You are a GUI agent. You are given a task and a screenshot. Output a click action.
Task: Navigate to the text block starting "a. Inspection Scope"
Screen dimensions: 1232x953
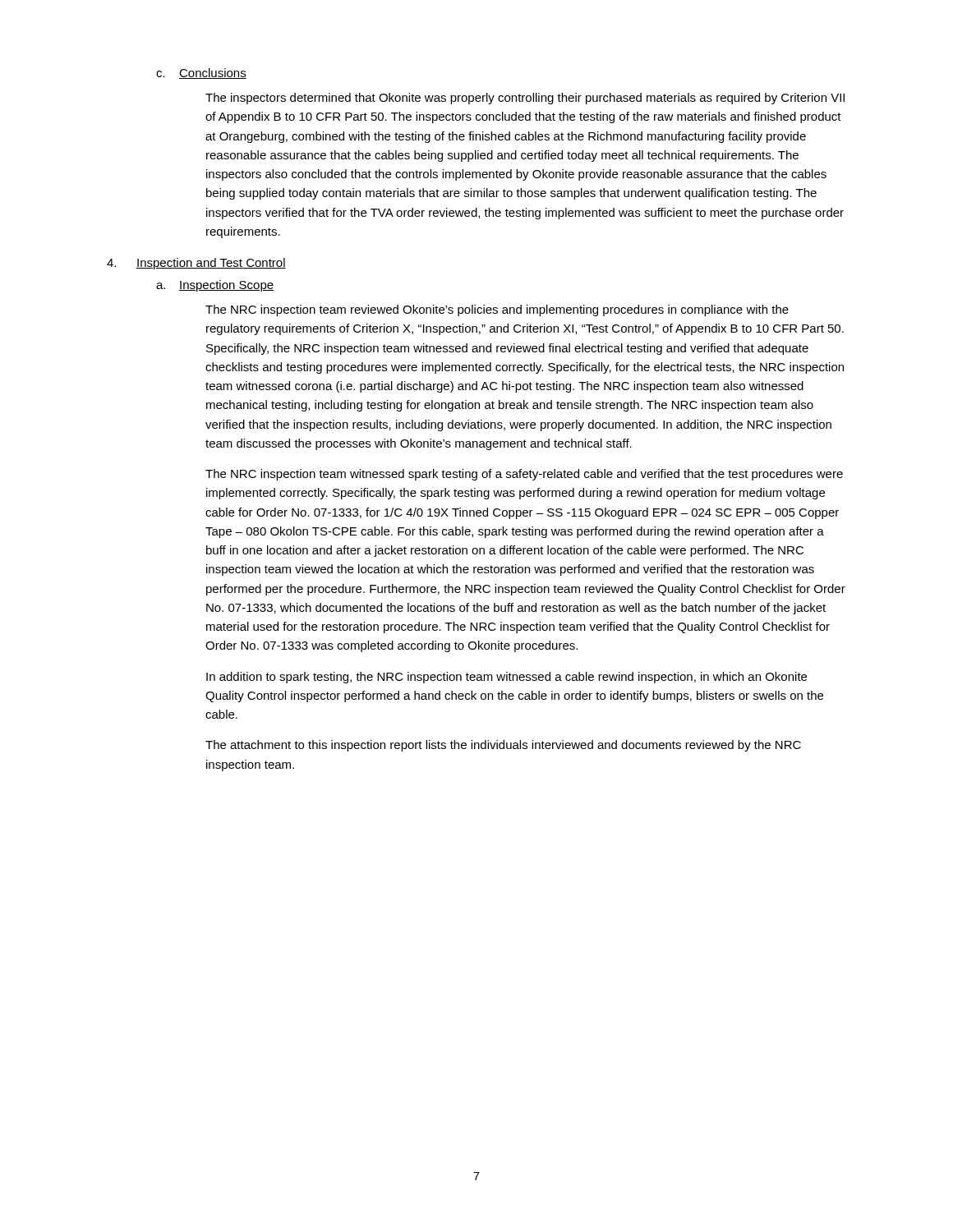tap(215, 285)
